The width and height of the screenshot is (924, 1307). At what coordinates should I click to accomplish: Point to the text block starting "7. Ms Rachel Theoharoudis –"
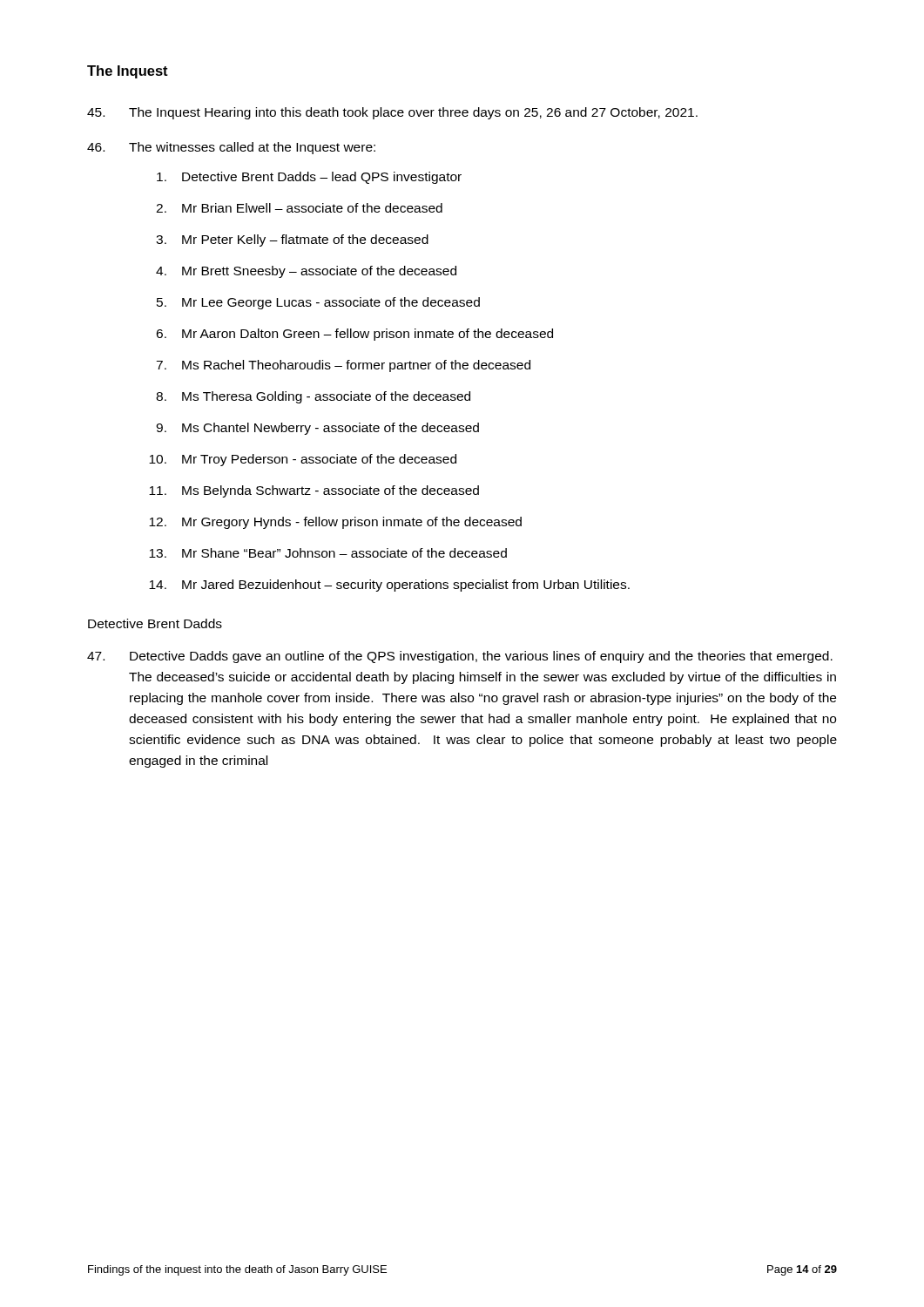483,365
